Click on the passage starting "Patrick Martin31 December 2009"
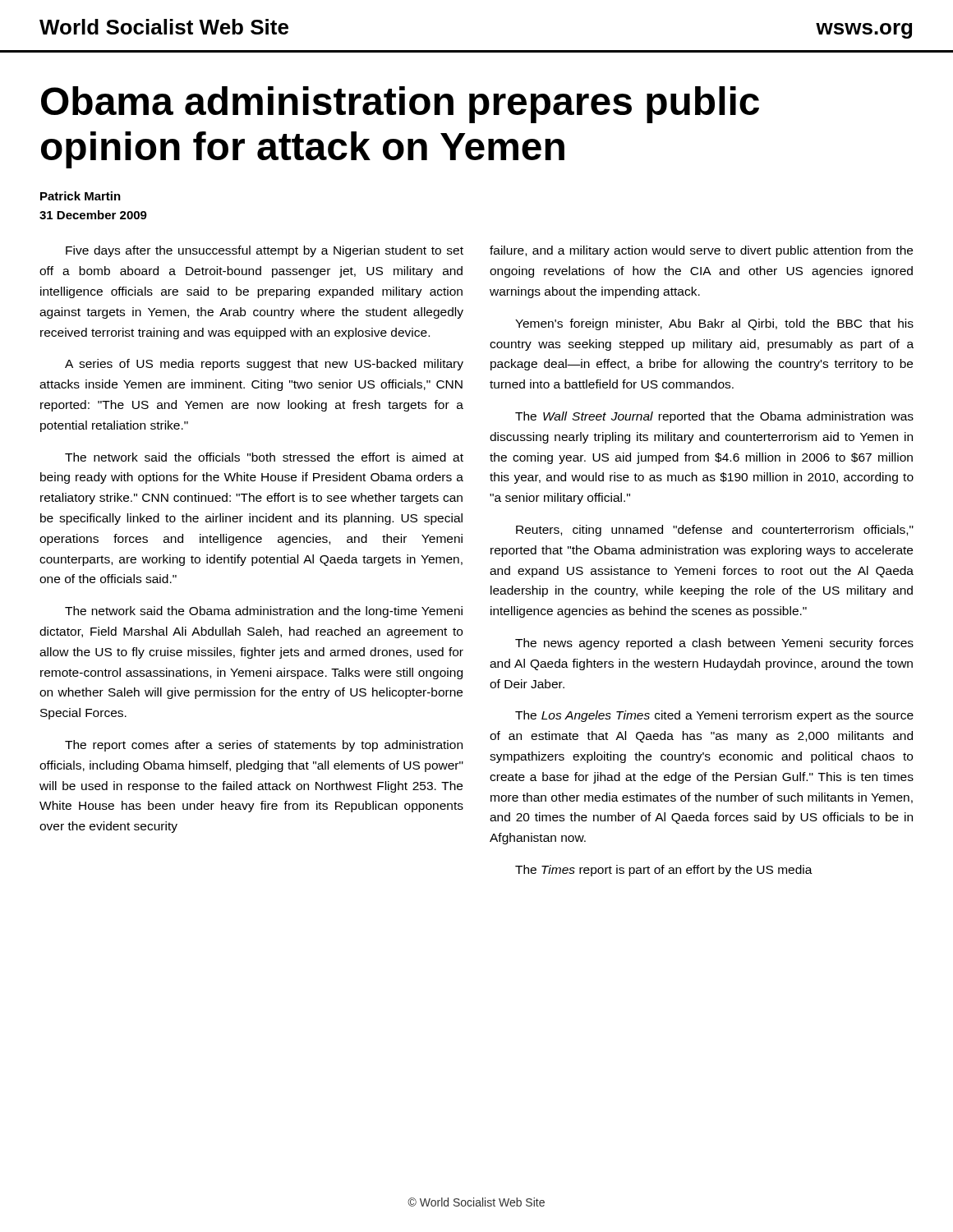 pyautogui.click(x=81, y=196)
